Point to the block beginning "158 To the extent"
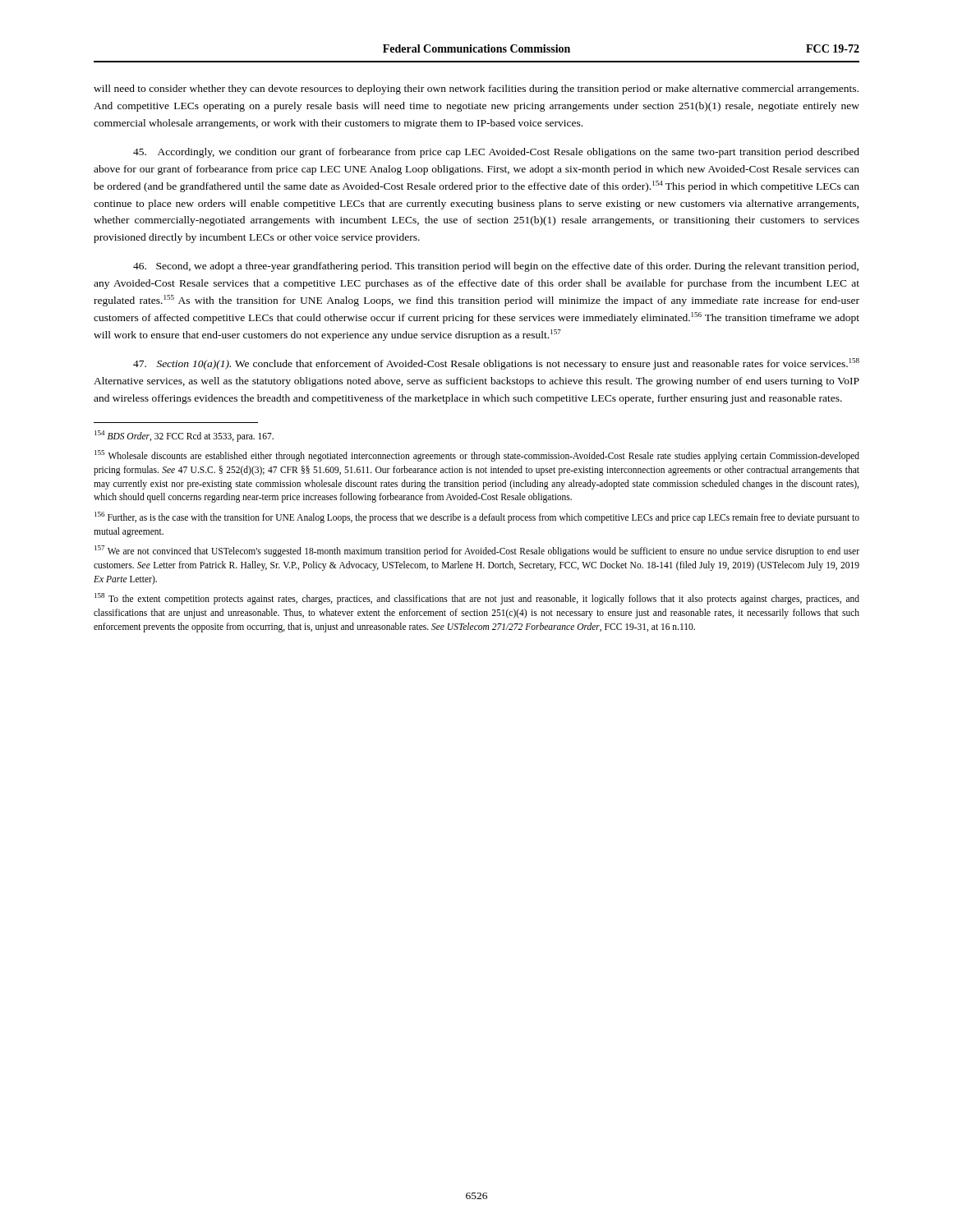This screenshot has height=1232, width=953. tap(476, 612)
